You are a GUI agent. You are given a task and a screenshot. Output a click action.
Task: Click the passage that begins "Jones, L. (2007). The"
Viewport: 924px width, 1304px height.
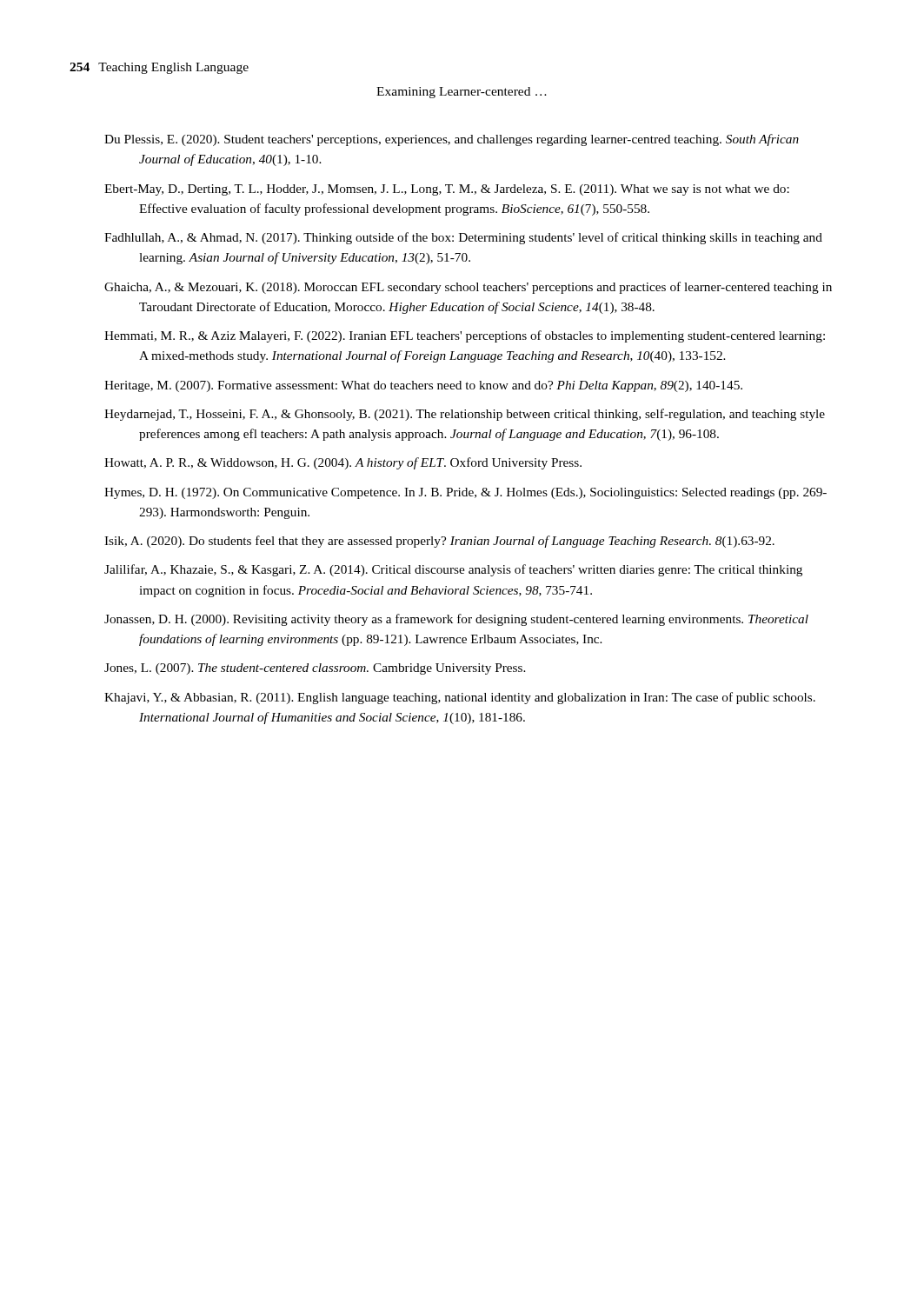[315, 667]
